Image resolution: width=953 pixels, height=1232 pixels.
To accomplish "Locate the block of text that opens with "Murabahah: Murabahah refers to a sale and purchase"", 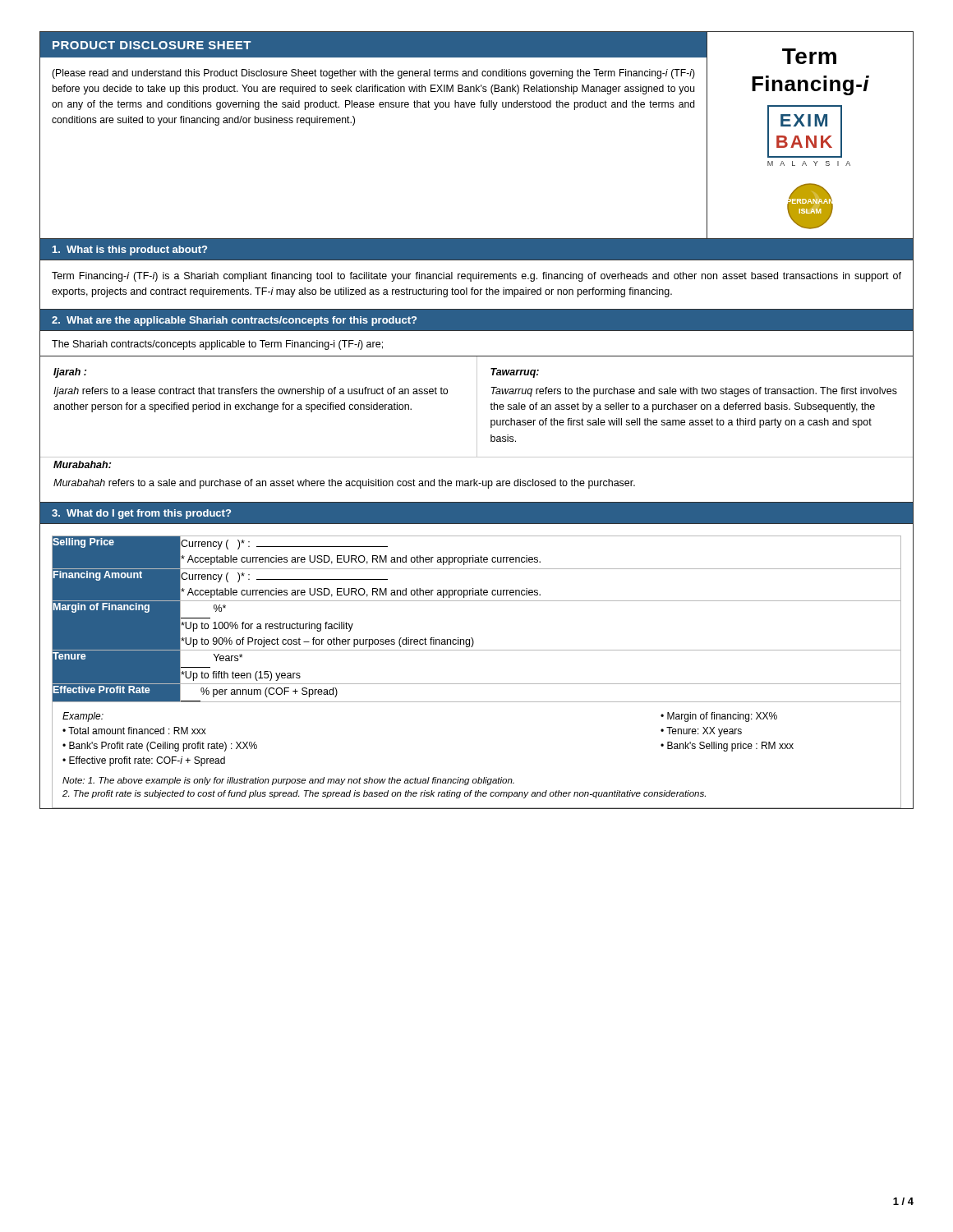I will (476, 475).
